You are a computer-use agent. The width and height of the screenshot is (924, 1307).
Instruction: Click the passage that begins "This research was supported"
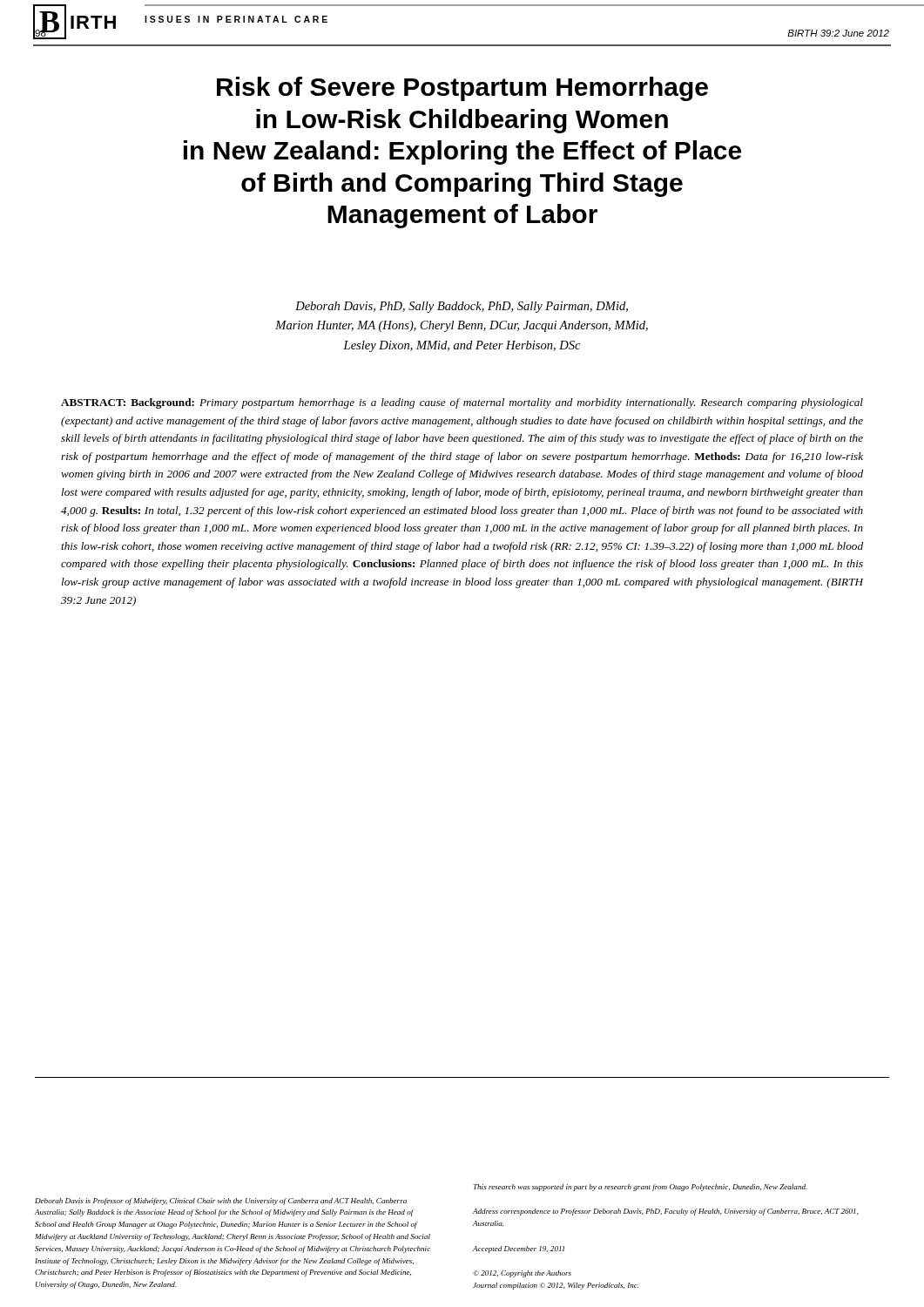click(640, 1188)
